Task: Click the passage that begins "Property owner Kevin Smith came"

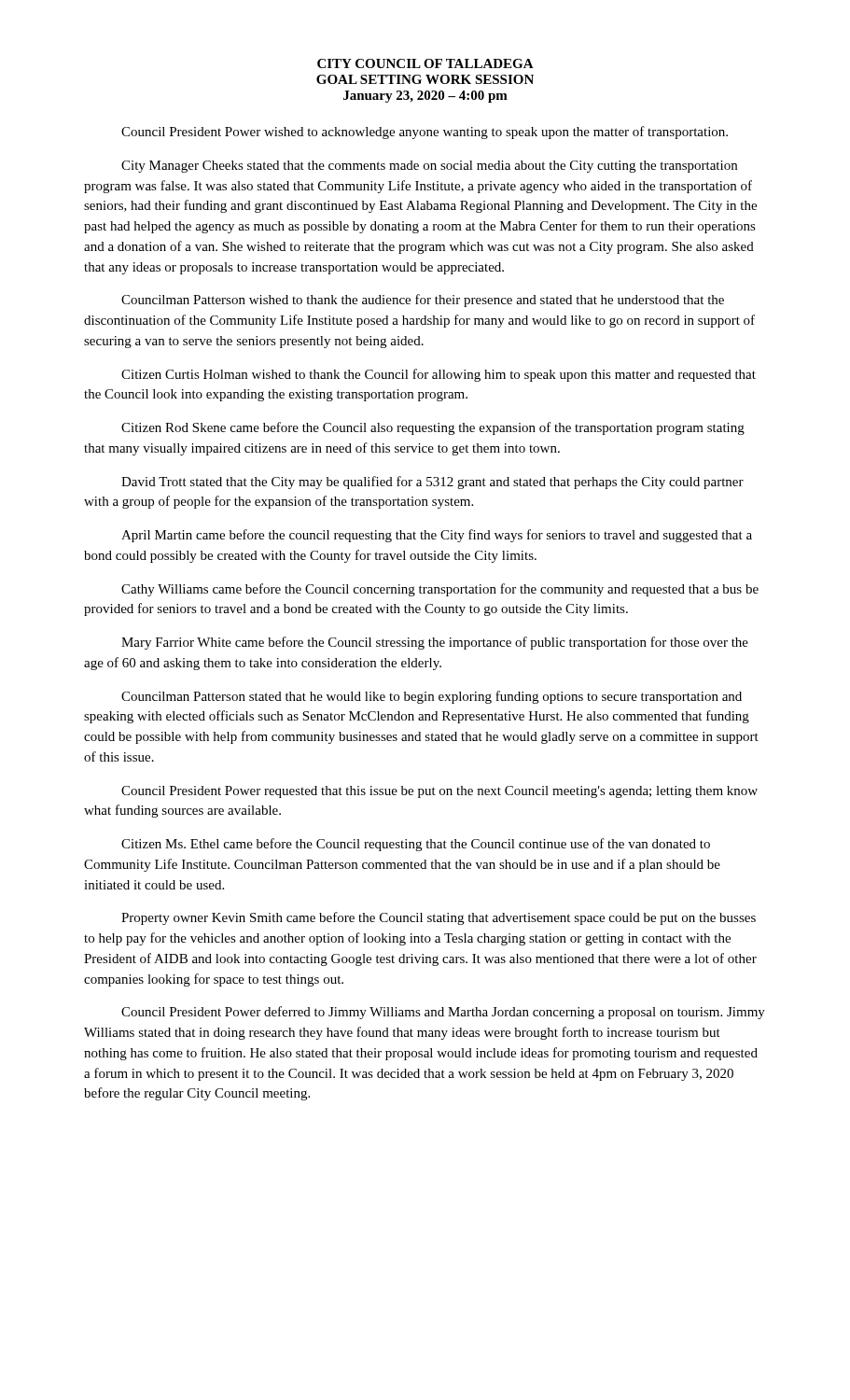Action: click(x=420, y=948)
